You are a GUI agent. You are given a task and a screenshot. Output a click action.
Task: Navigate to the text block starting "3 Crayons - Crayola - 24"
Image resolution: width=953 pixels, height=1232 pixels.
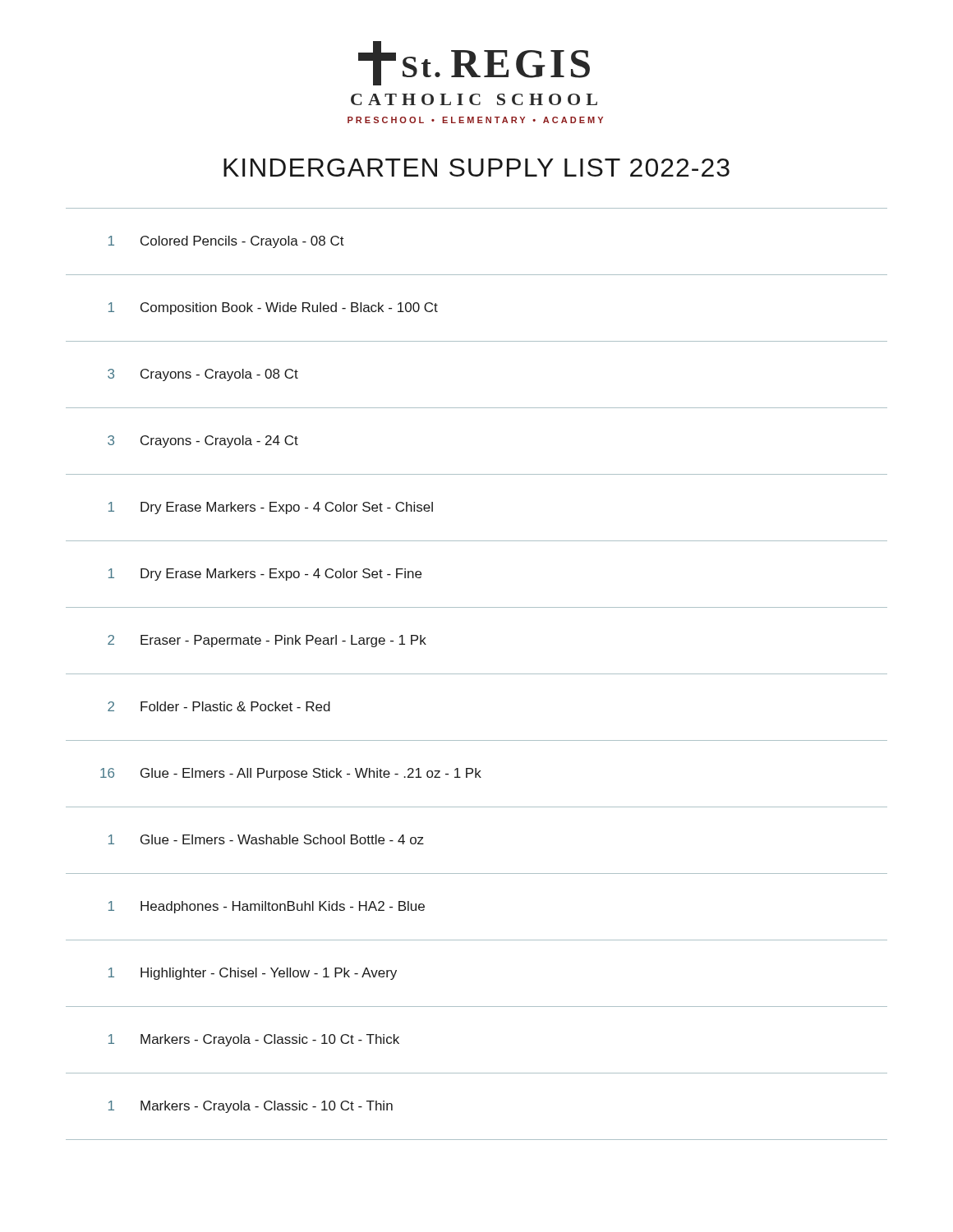pyautogui.click(x=182, y=441)
